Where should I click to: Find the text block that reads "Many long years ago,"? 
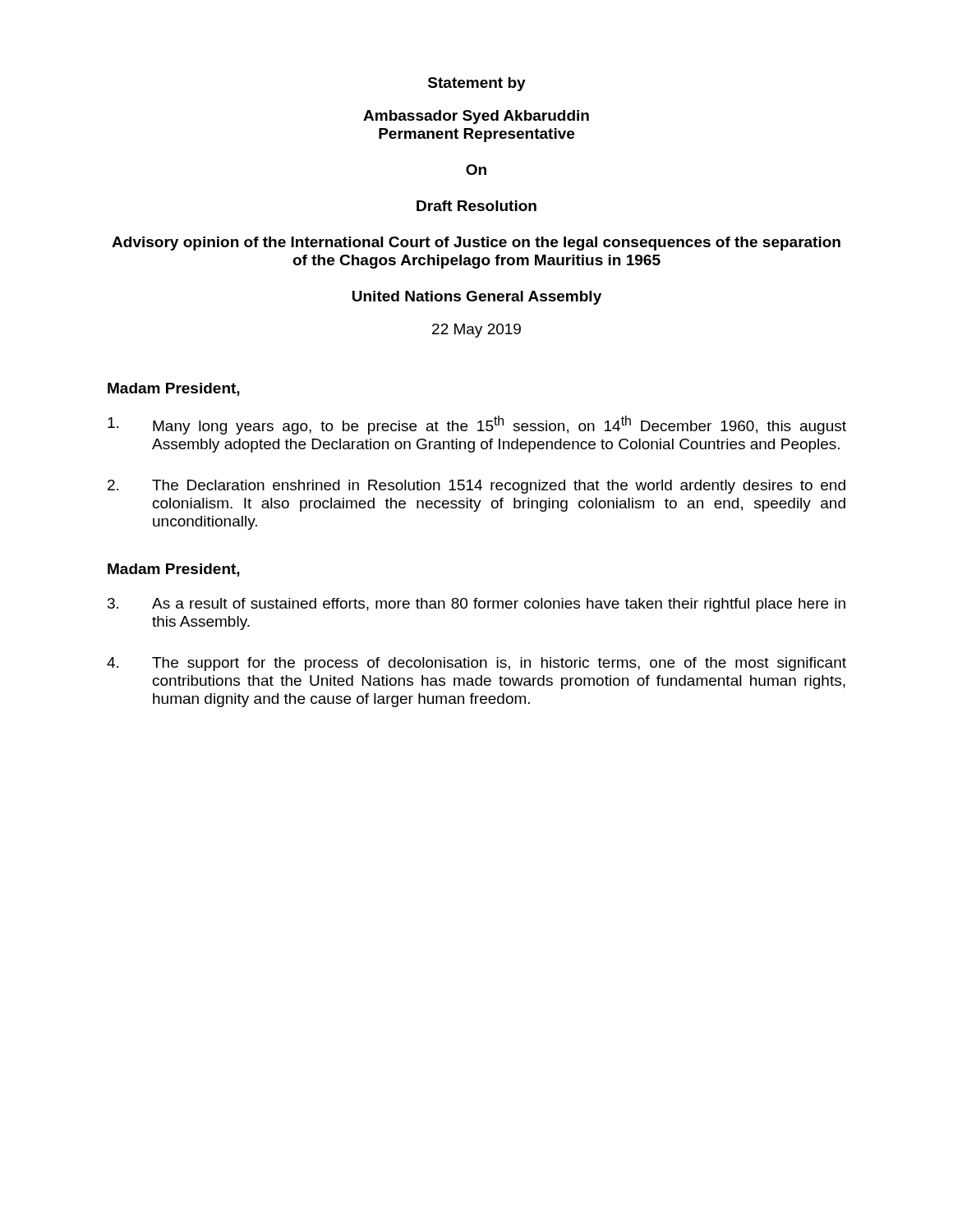[476, 434]
